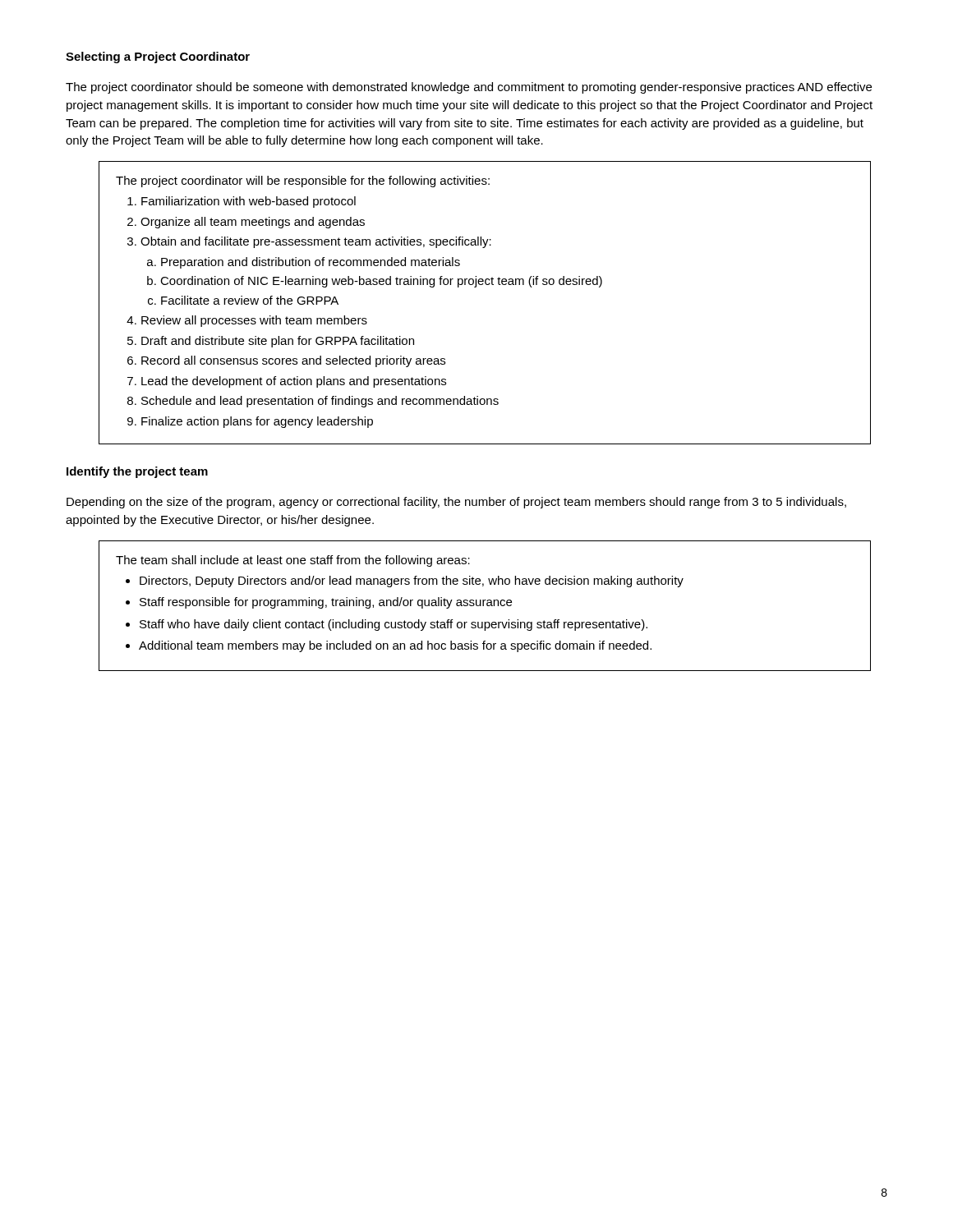The width and height of the screenshot is (953, 1232).
Task: Point to the region starting "The team shall include"
Action: tap(485, 604)
